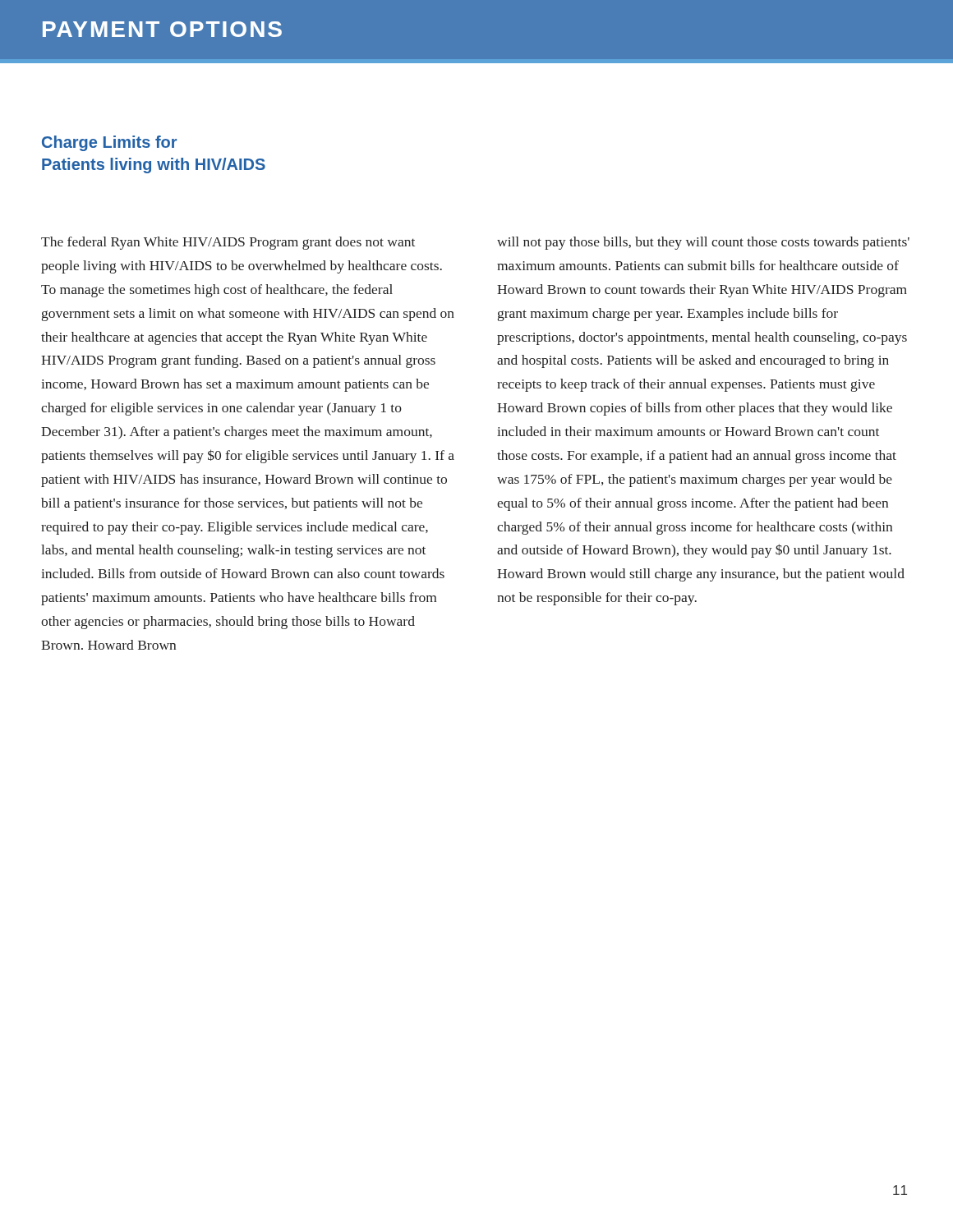This screenshot has height=1232, width=953.
Task: Select the text starting "The federal Ryan White HIV/AIDS Program grant"
Action: tap(248, 443)
